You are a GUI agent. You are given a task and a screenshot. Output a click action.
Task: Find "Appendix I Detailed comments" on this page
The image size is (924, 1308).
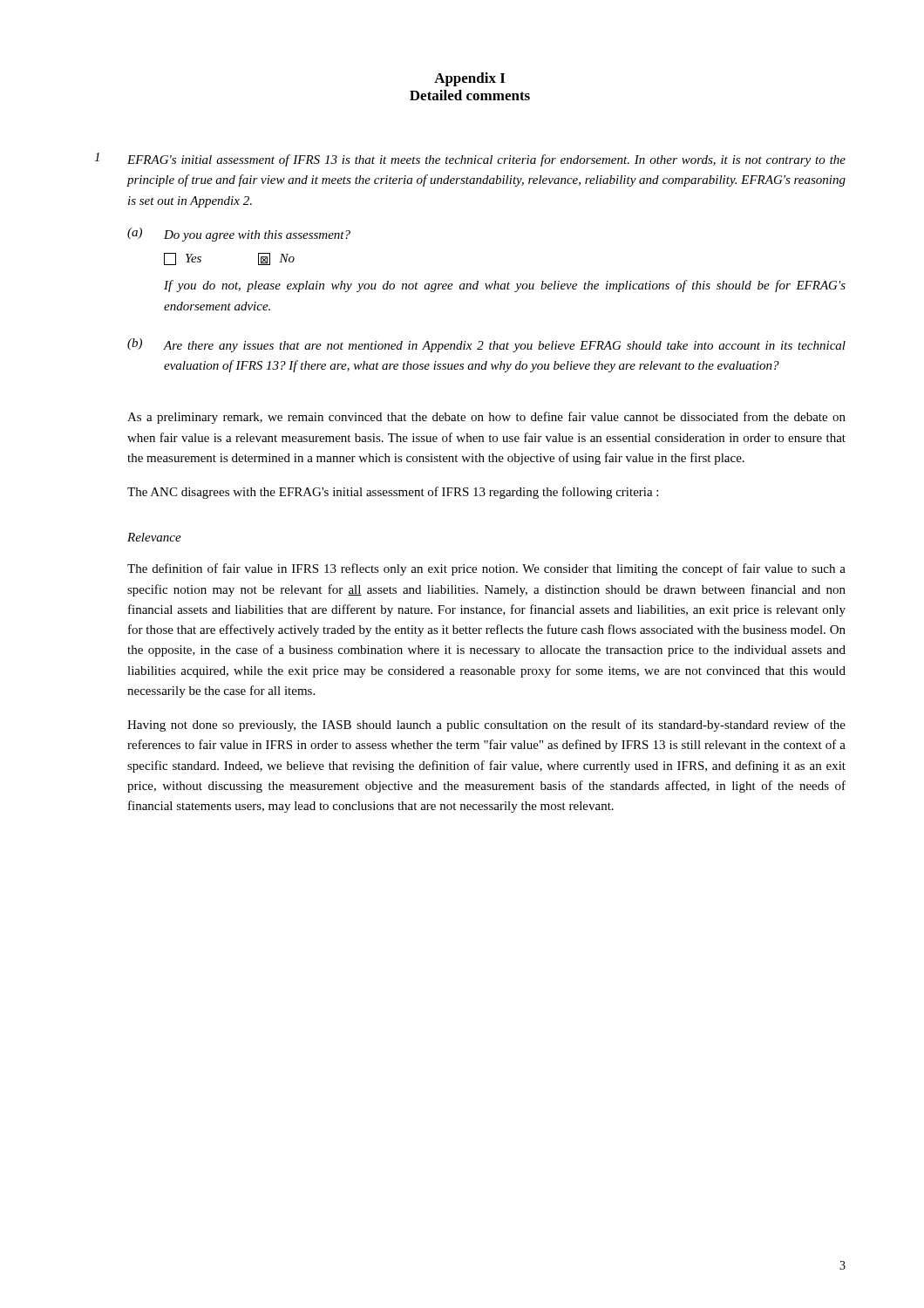(x=470, y=87)
